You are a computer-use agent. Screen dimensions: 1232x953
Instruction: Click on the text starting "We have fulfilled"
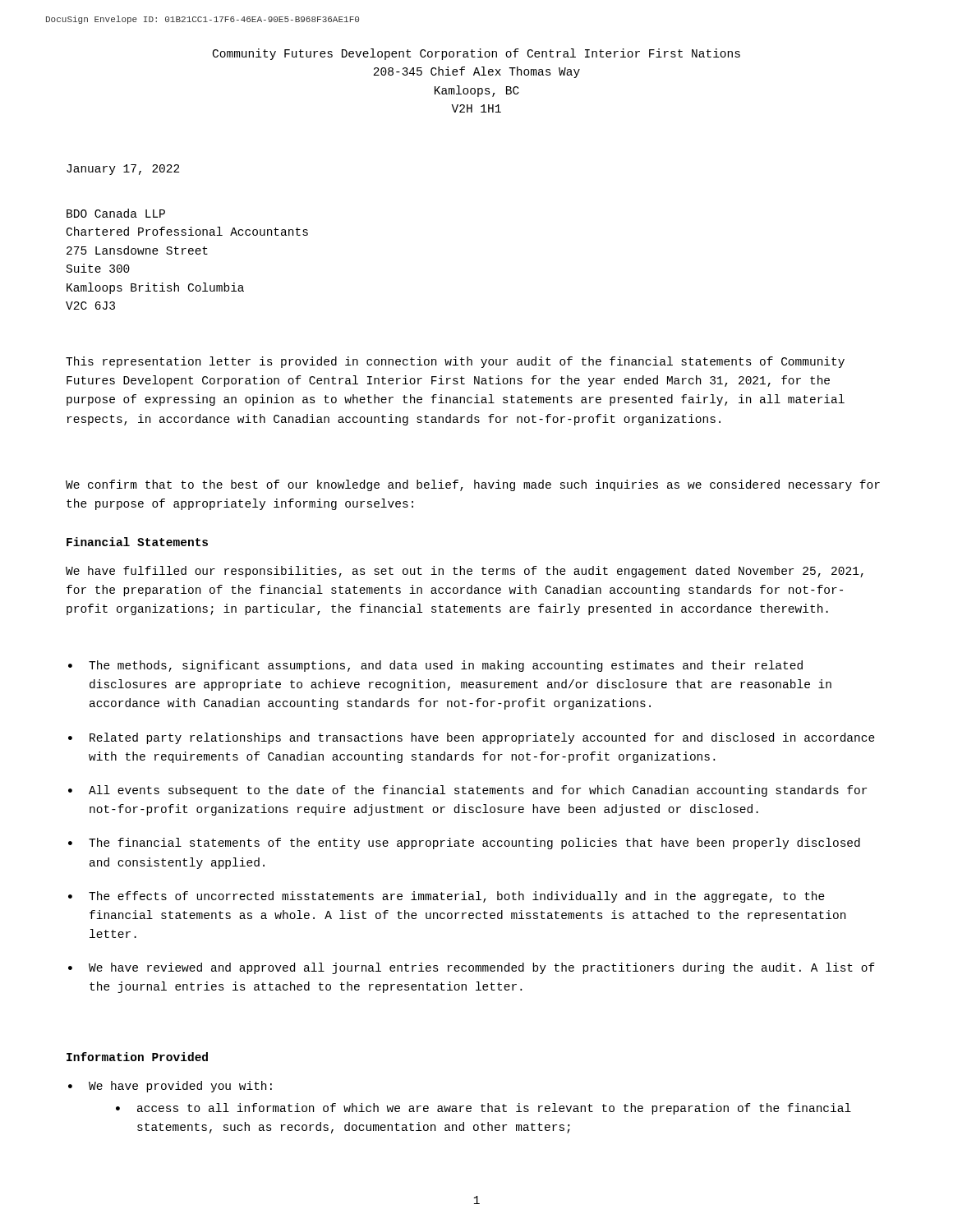[x=466, y=591]
